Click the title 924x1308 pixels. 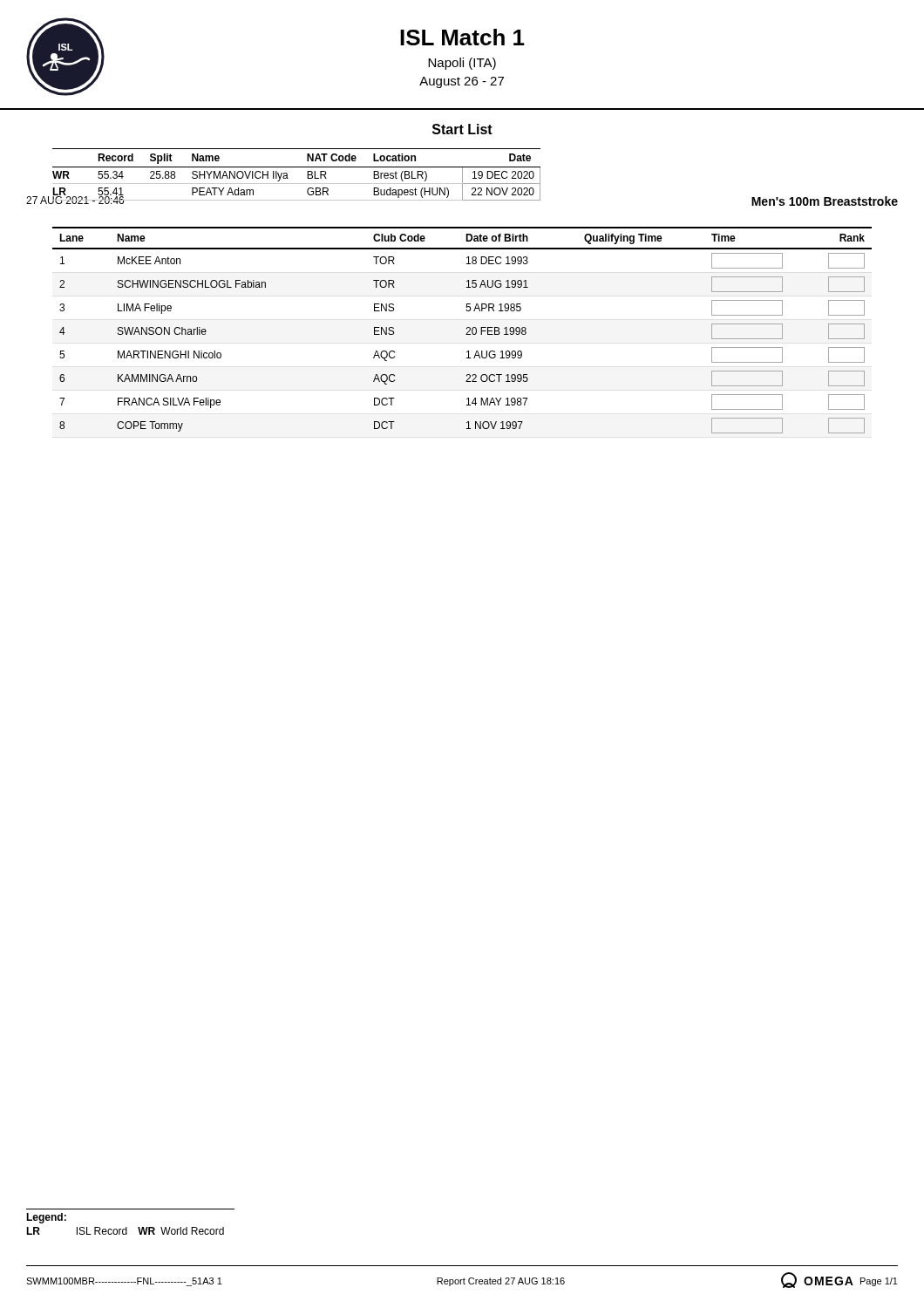click(x=462, y=38)
